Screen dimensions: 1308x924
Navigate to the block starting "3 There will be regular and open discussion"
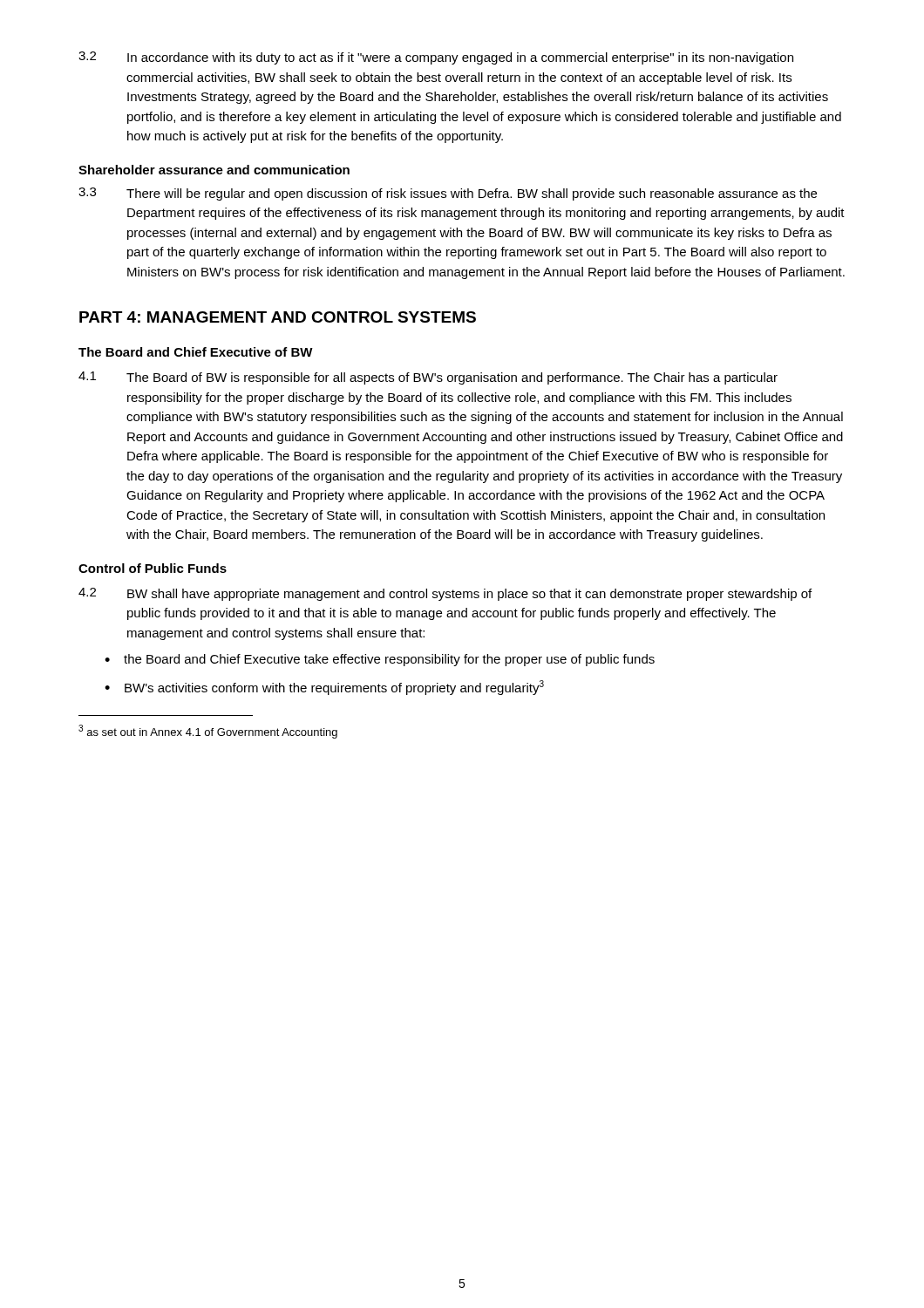click(x=462, y=233)
